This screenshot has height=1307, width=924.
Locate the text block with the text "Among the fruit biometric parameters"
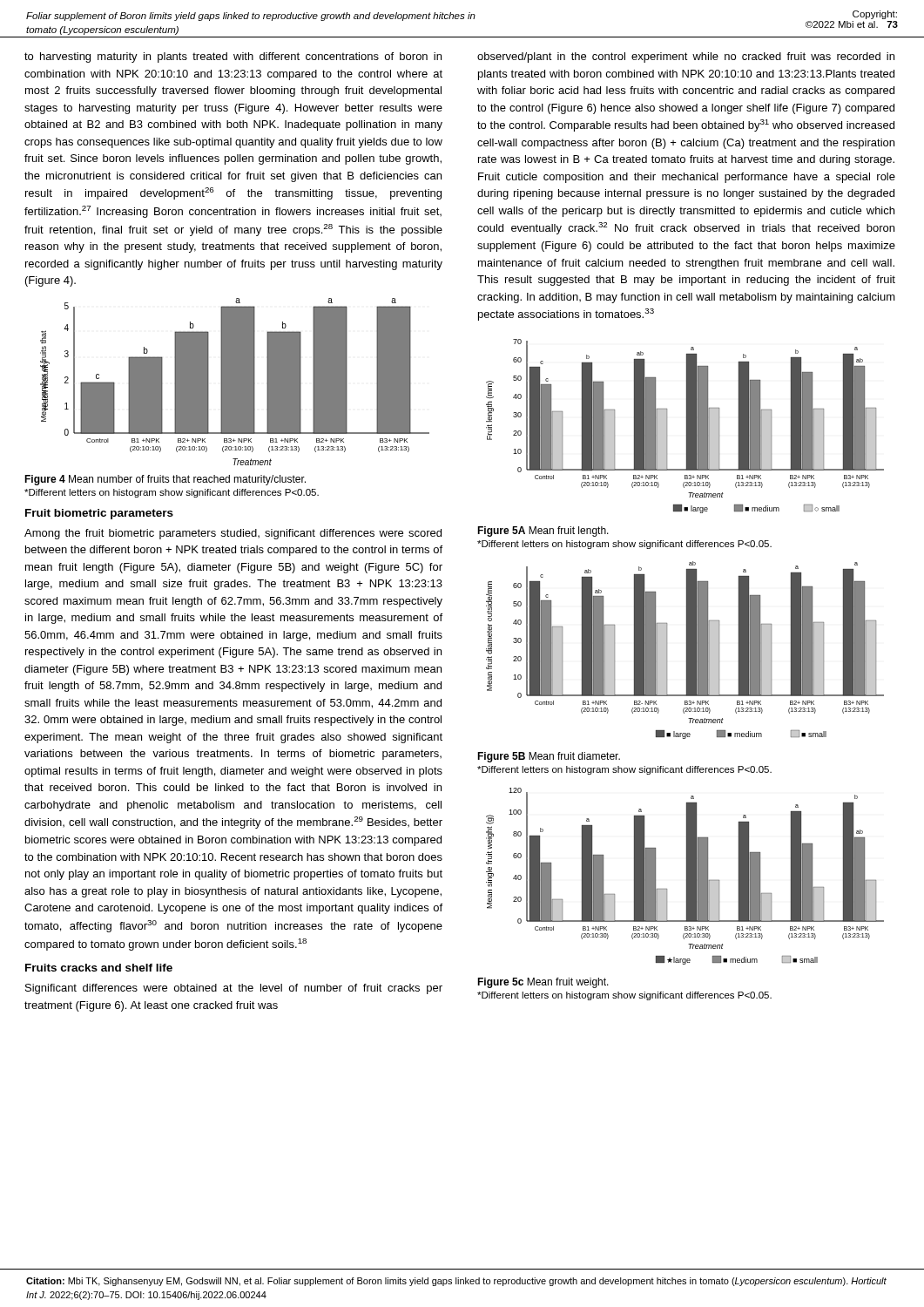tap(233, 739)
